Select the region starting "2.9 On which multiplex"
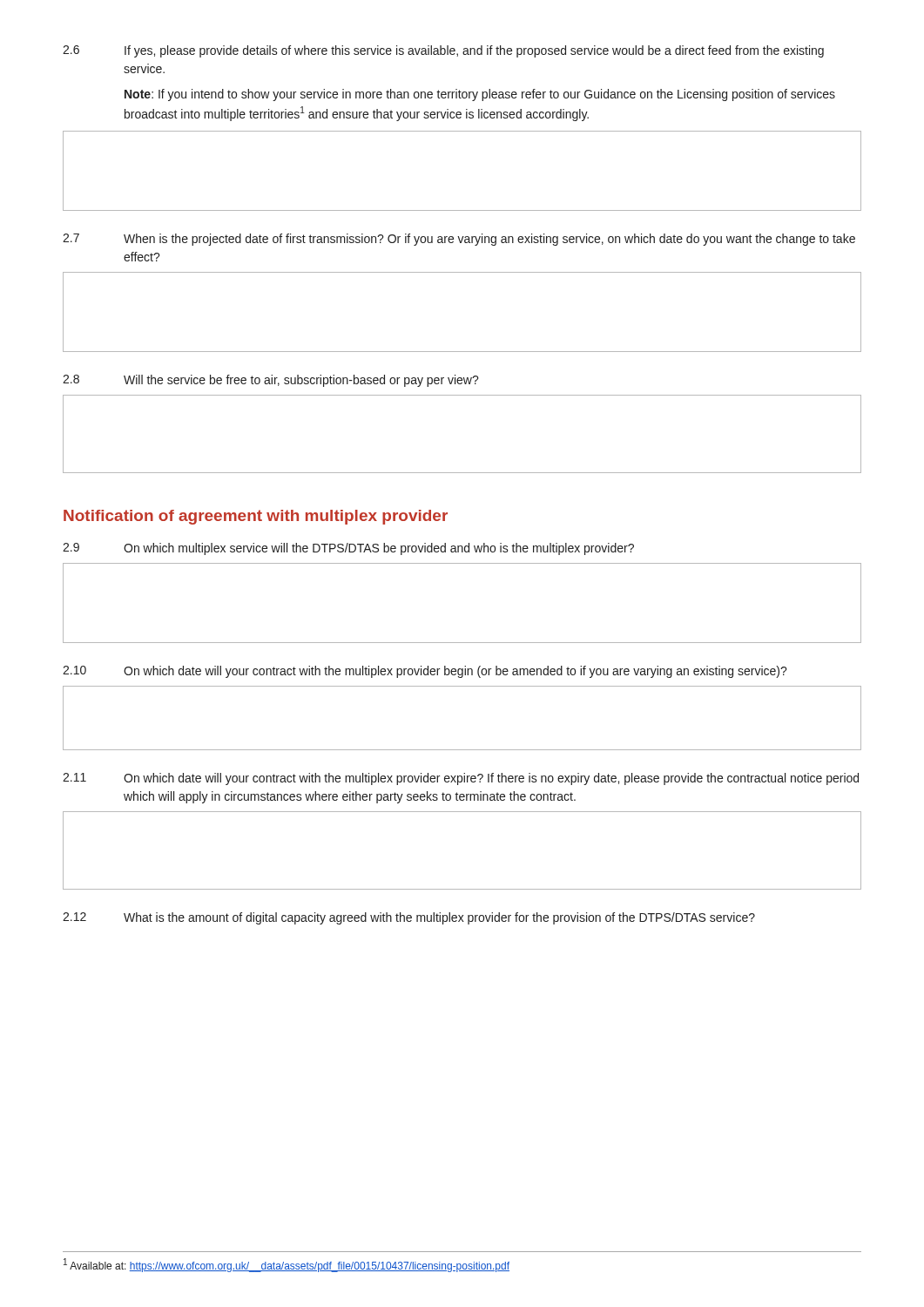 click(x=462, y=548)
